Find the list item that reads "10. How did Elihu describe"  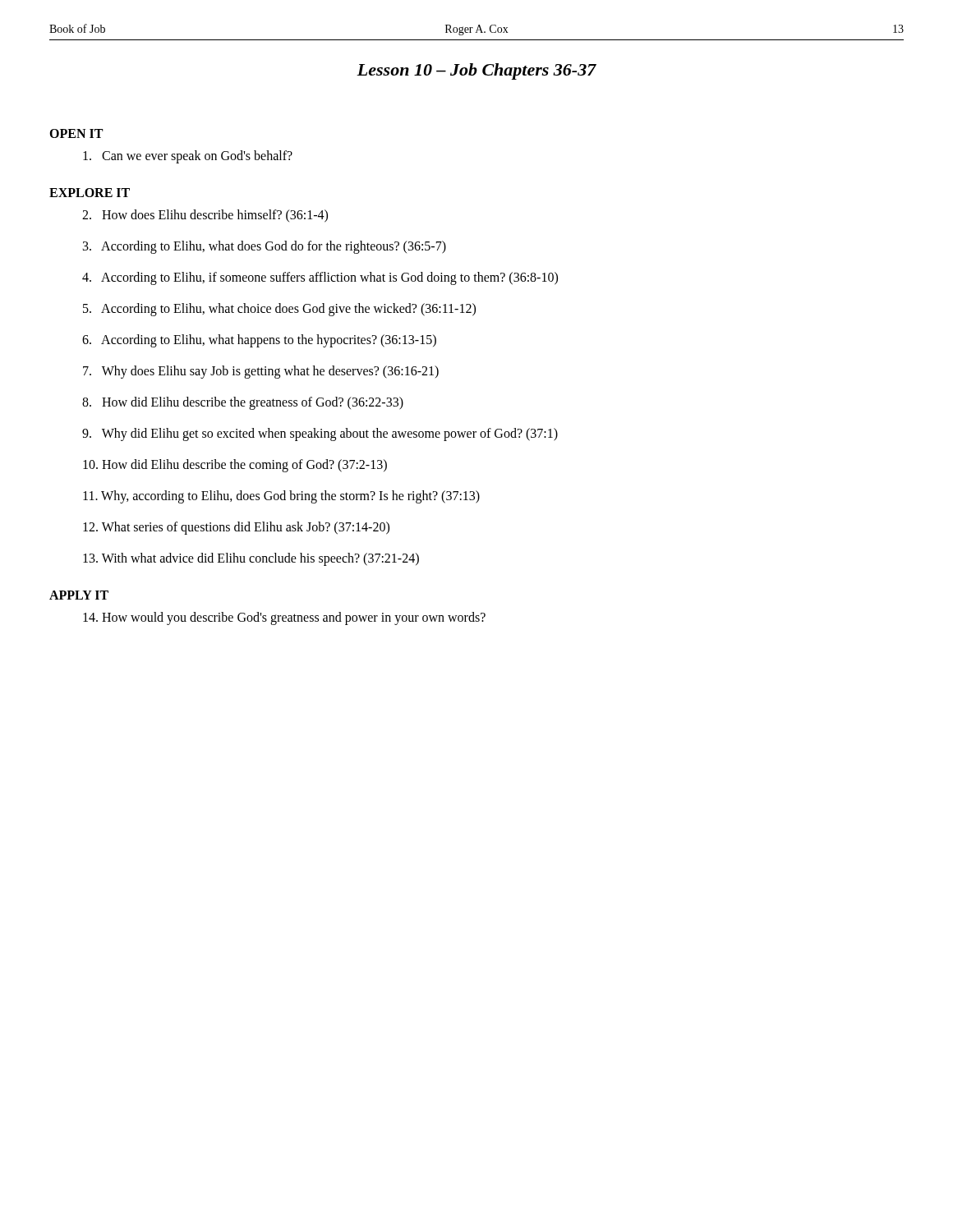(x=235, y=464)
